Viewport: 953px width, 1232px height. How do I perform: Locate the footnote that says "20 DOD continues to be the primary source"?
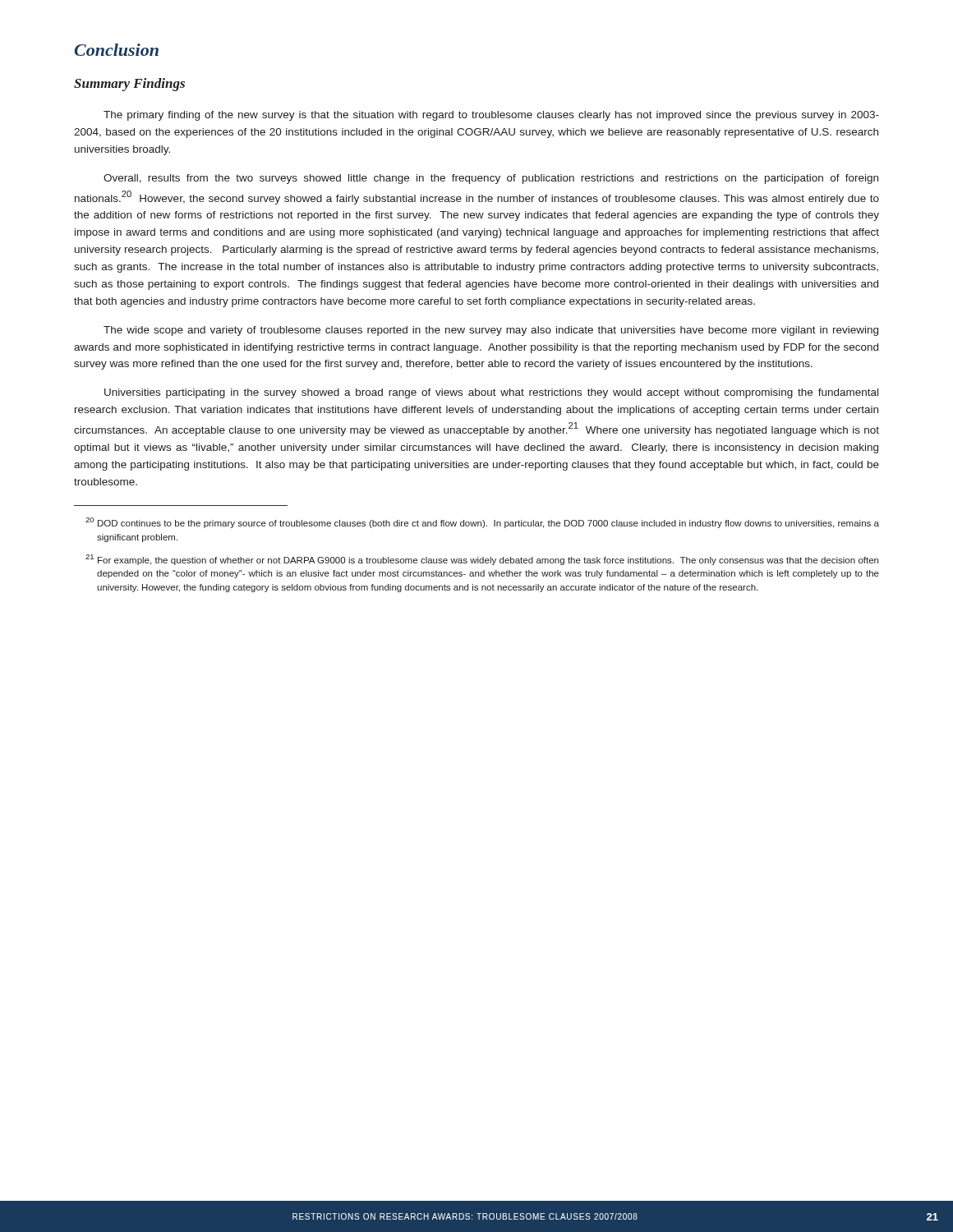pos(476,529)
